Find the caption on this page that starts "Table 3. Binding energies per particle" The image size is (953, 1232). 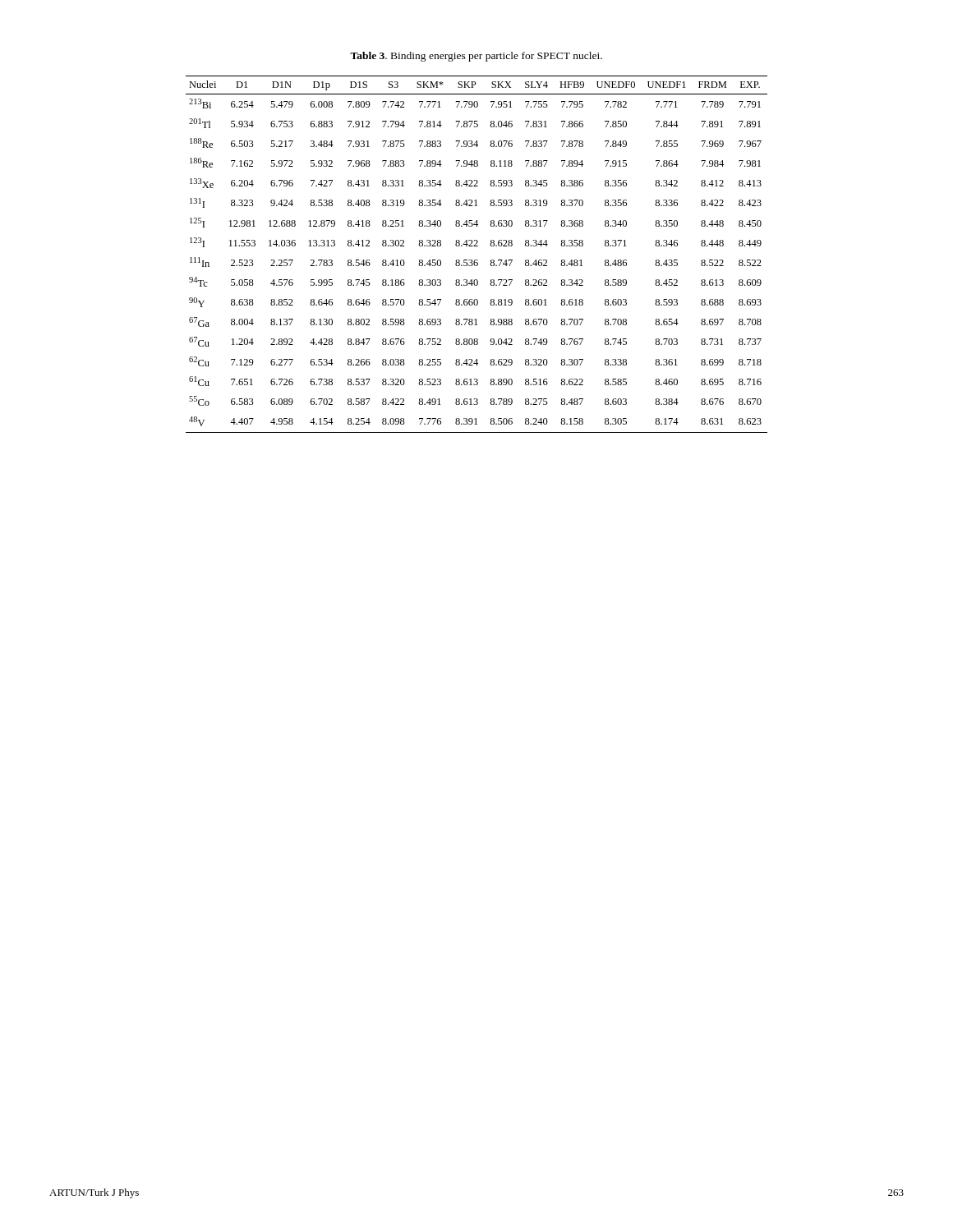tap(476, 55)
